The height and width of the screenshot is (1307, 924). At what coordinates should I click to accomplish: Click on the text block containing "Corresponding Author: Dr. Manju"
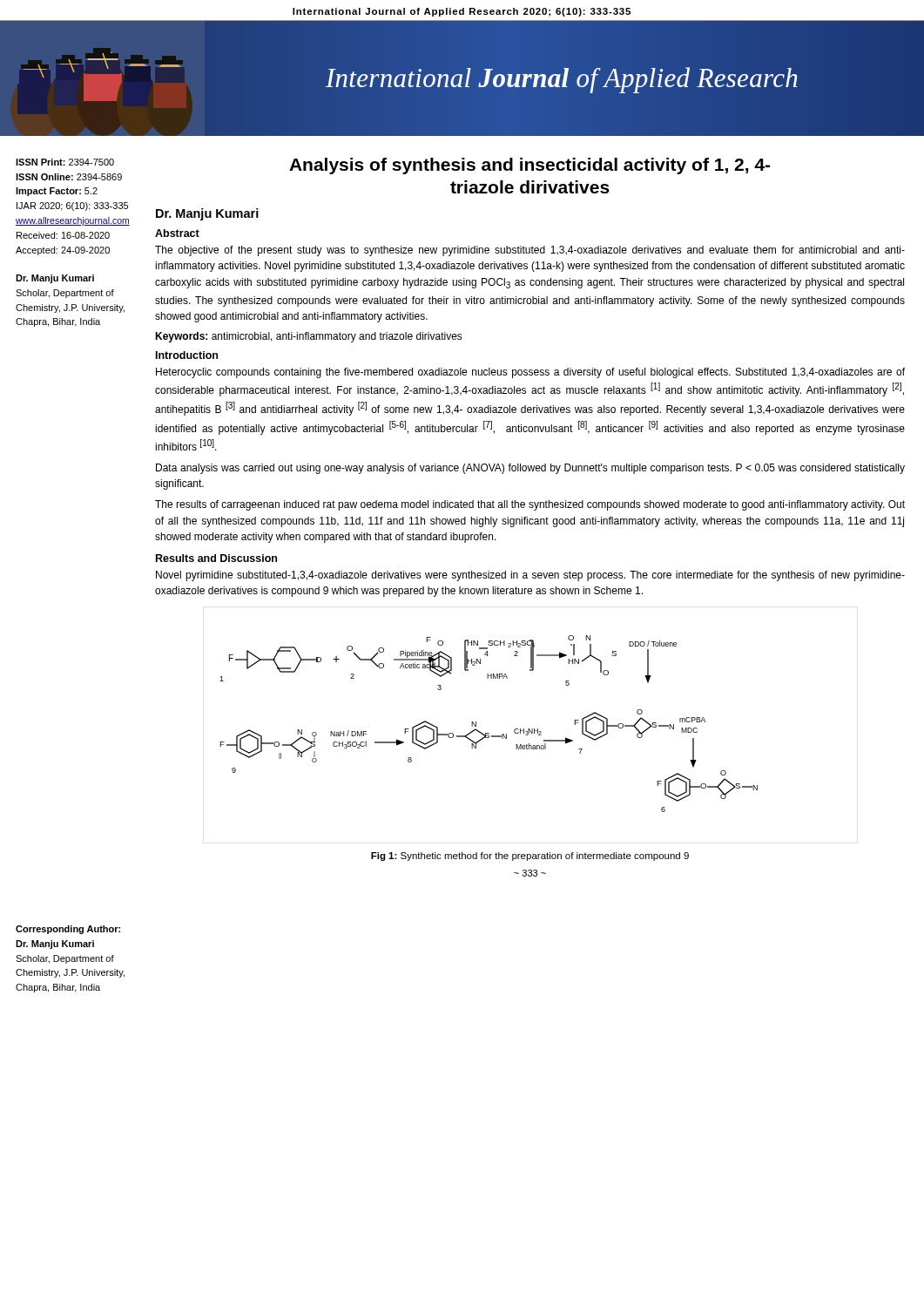71,958
